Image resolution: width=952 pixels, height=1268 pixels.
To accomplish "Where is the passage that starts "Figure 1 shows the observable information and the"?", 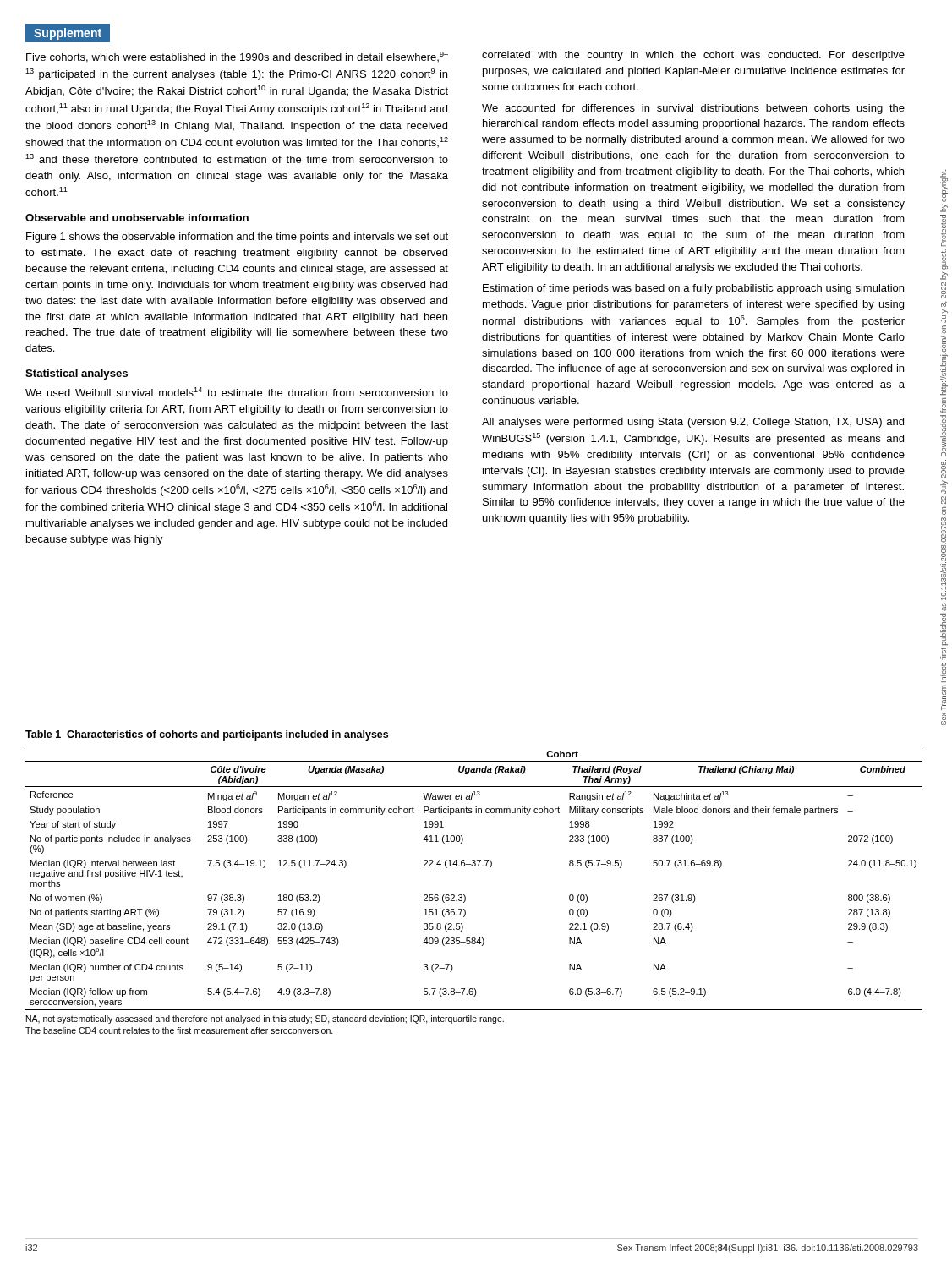I will click(237, 293).
